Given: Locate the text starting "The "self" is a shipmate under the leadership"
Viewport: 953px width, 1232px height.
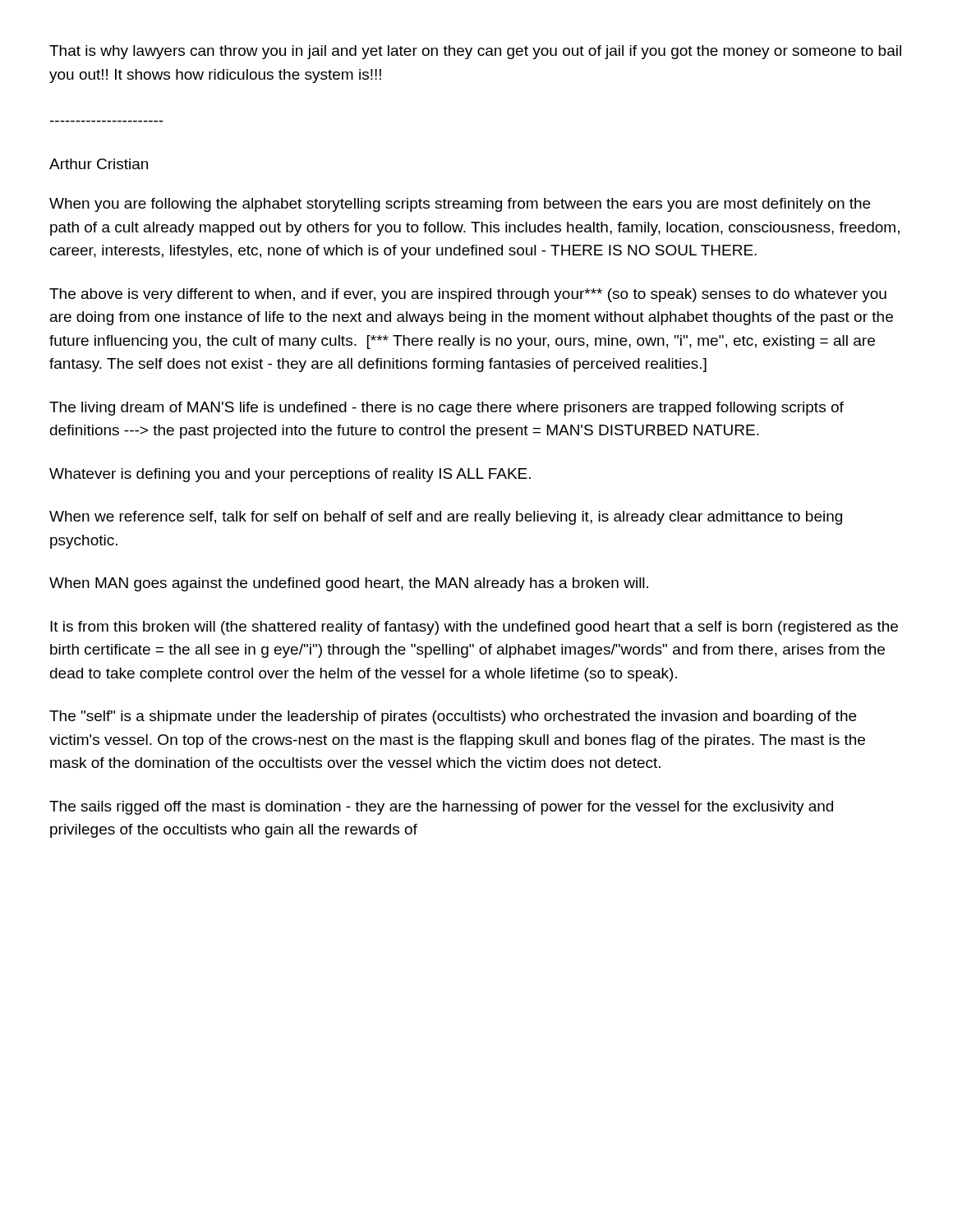Looking at the screenshot, I should (458, 739).
